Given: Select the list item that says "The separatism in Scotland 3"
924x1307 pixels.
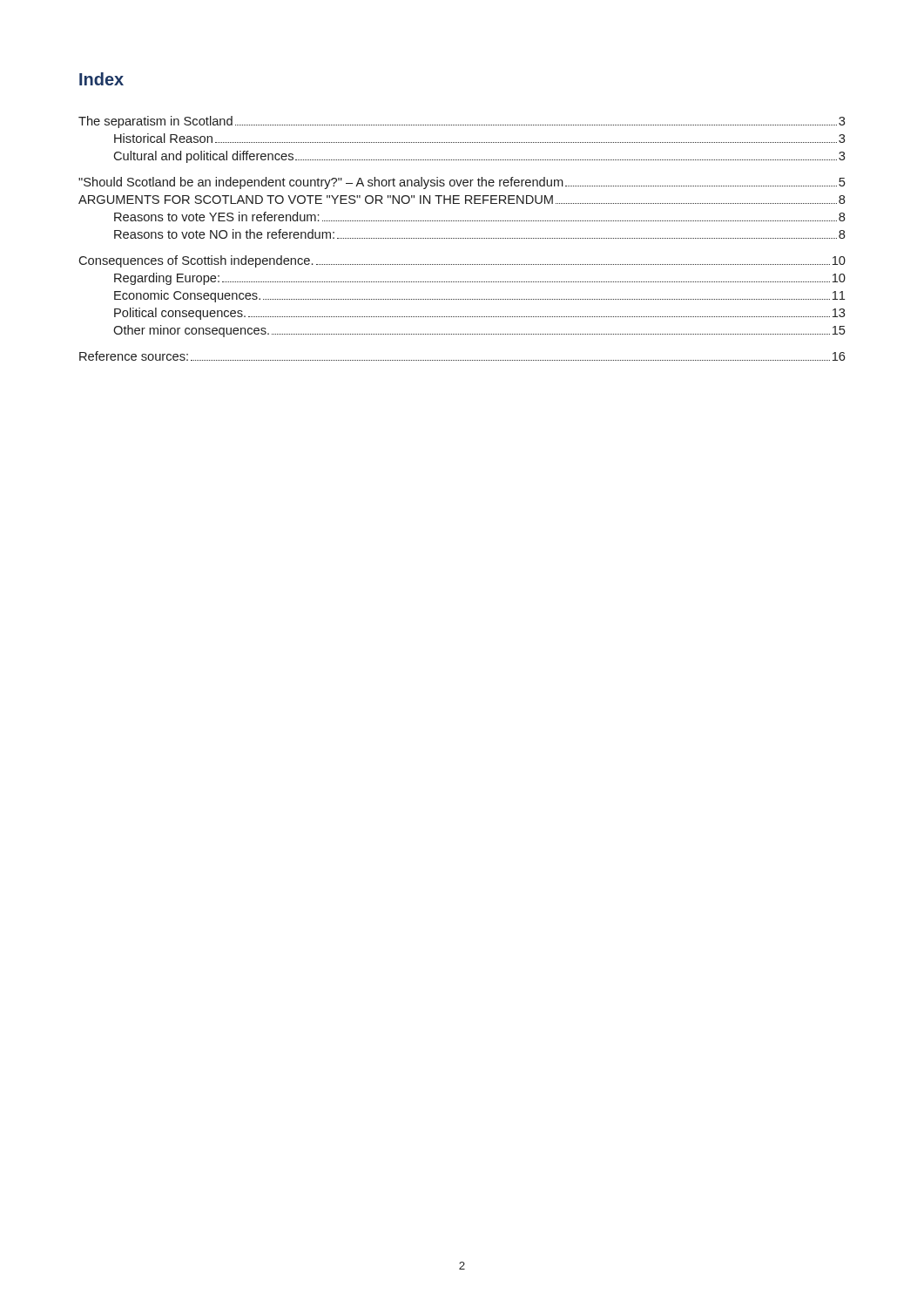Looking at the screenshot, I should click(462, 121).
